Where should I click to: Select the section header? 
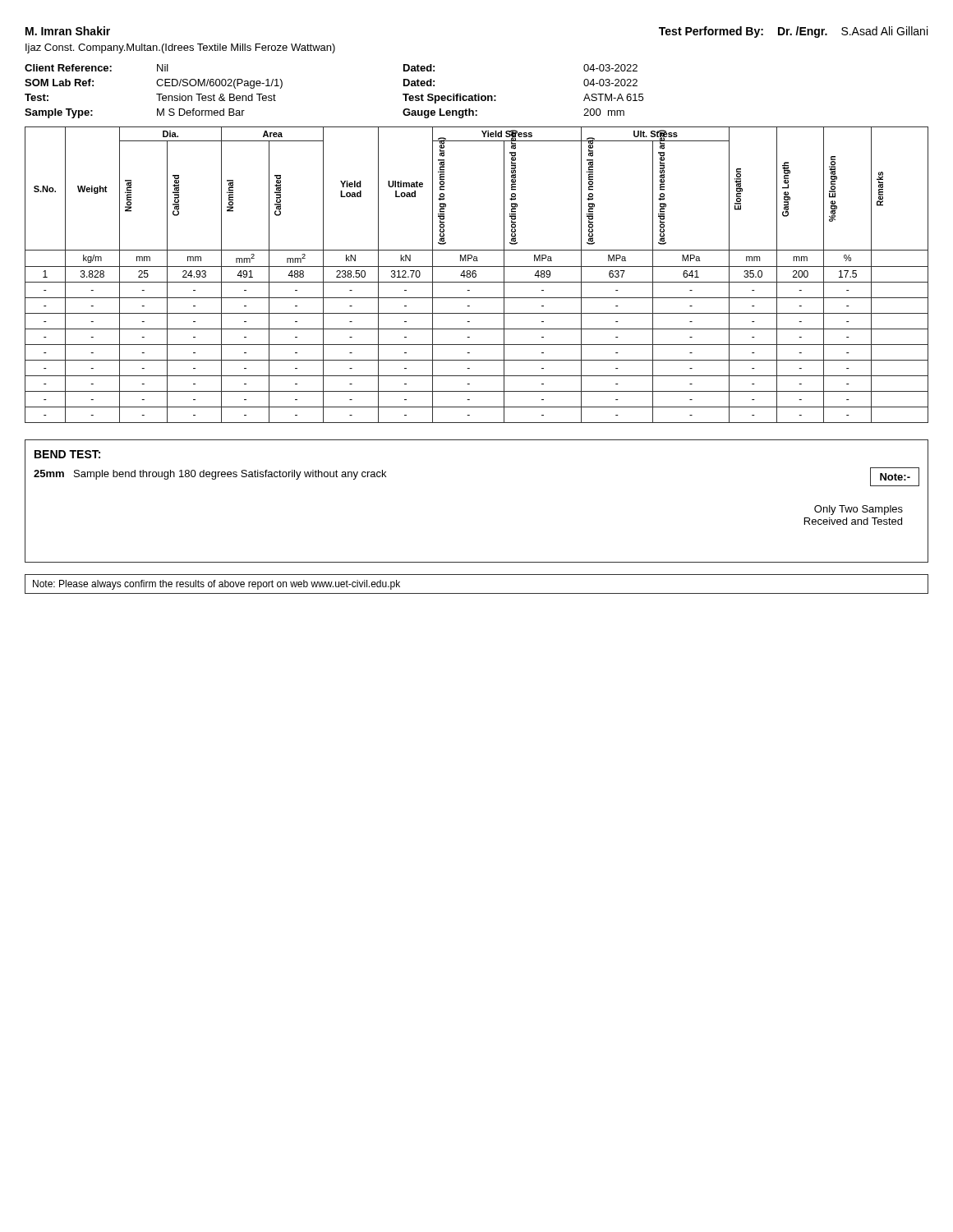[x=68, y=454]
